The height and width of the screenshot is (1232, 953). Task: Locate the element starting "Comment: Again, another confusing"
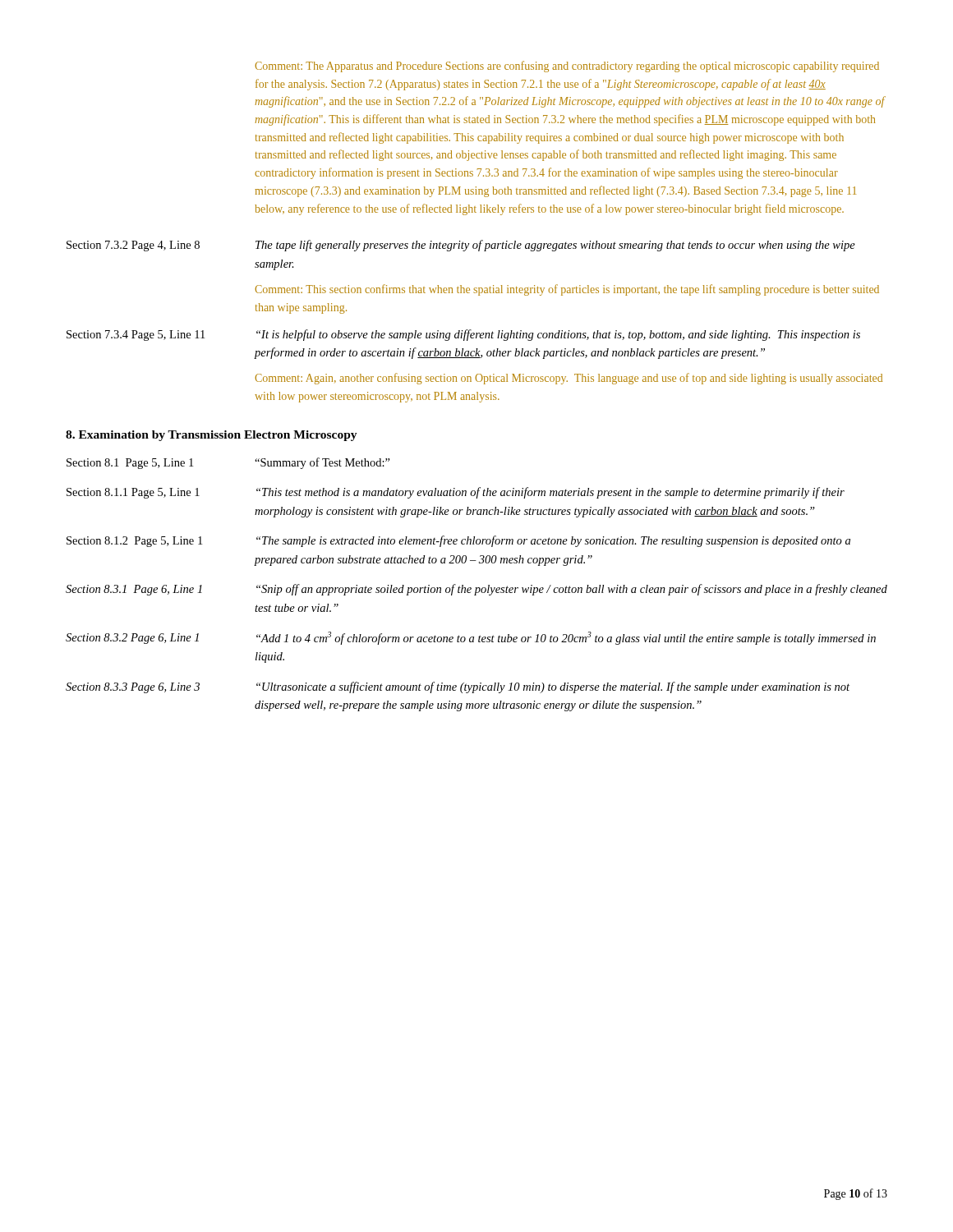pos(569,388)
